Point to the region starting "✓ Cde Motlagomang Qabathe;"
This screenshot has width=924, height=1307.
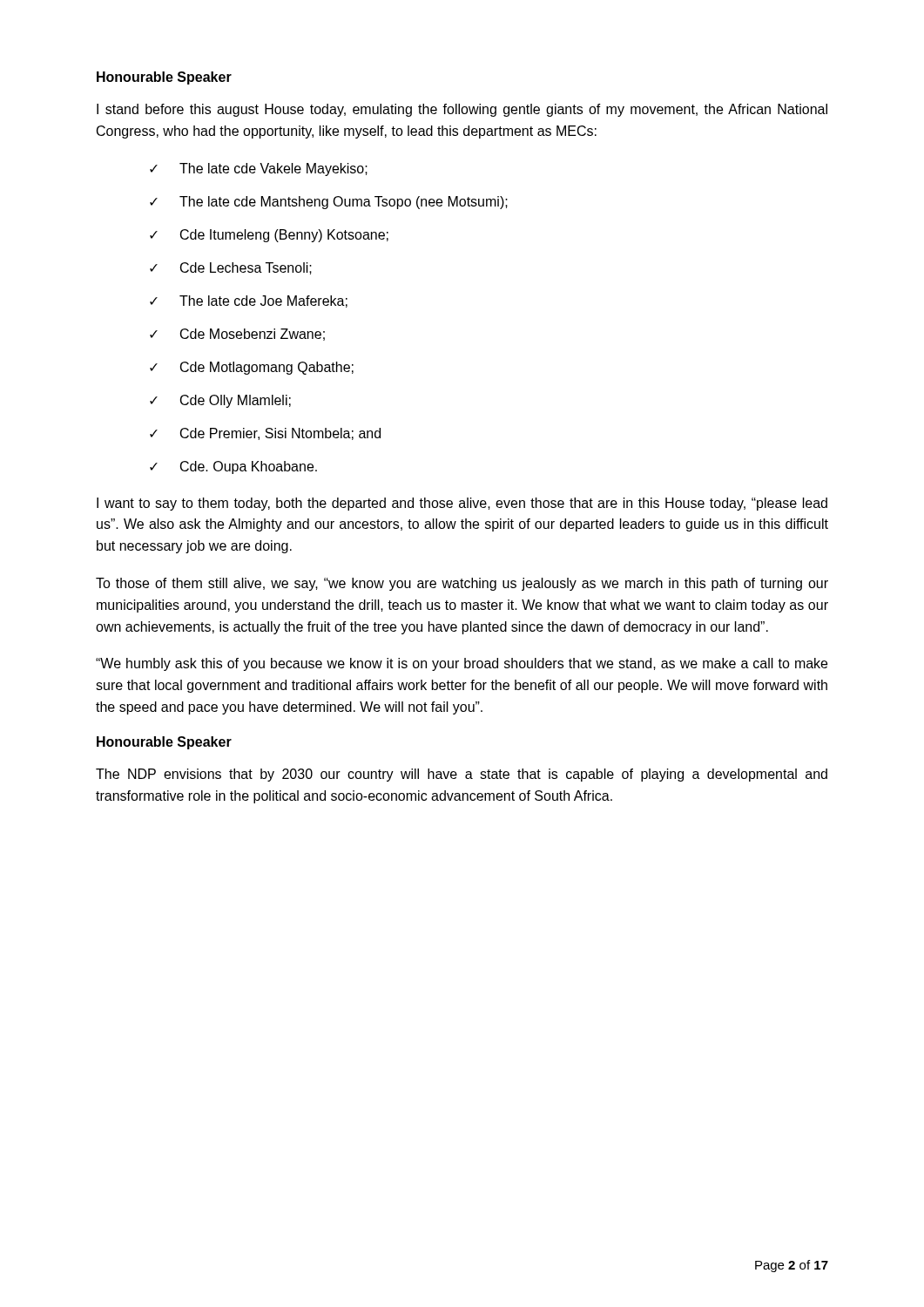251,367
